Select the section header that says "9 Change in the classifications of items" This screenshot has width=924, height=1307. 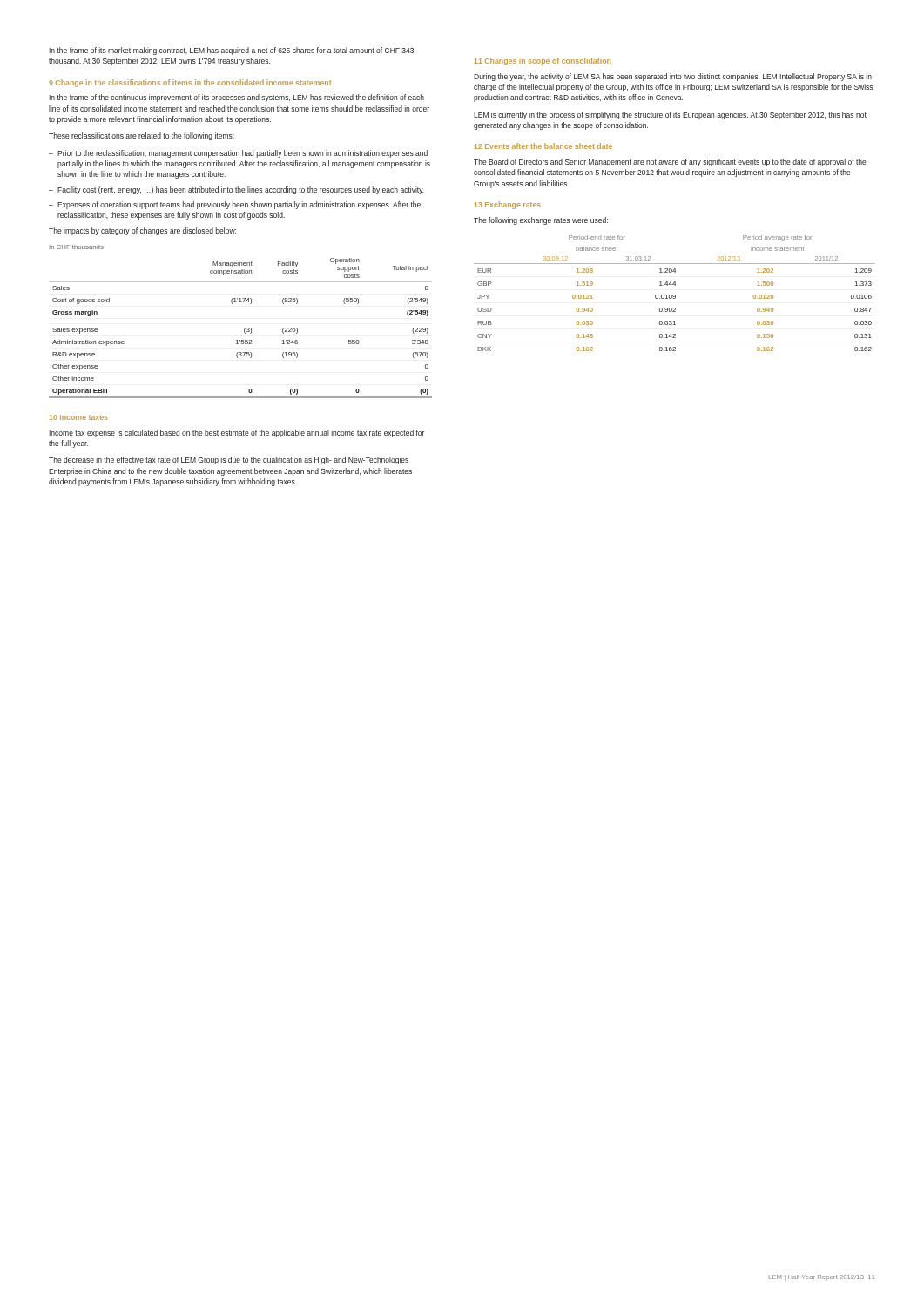(x=240, y=83)
